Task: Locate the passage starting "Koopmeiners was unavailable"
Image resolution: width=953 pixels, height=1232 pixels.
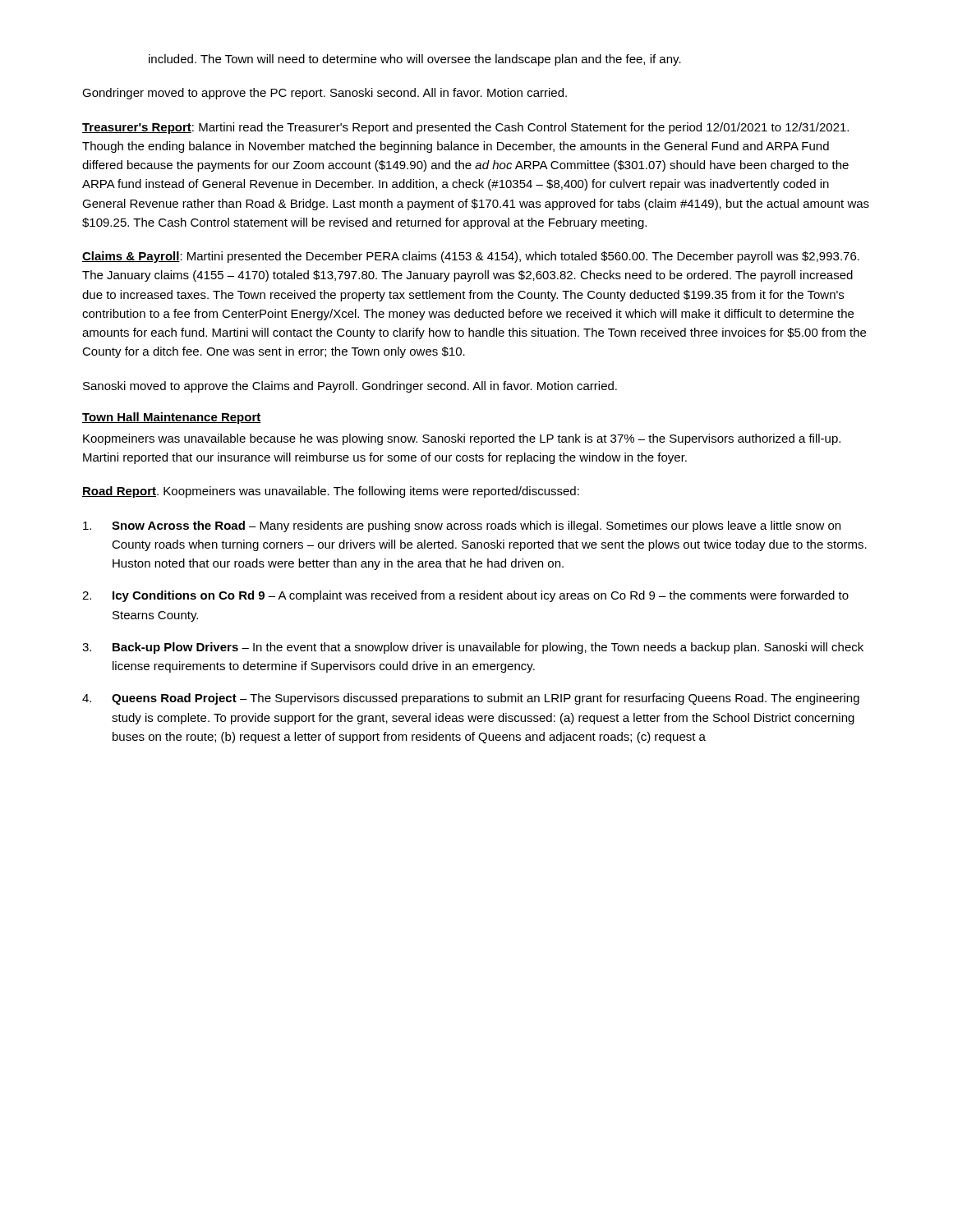Action: tap(462, 448)
